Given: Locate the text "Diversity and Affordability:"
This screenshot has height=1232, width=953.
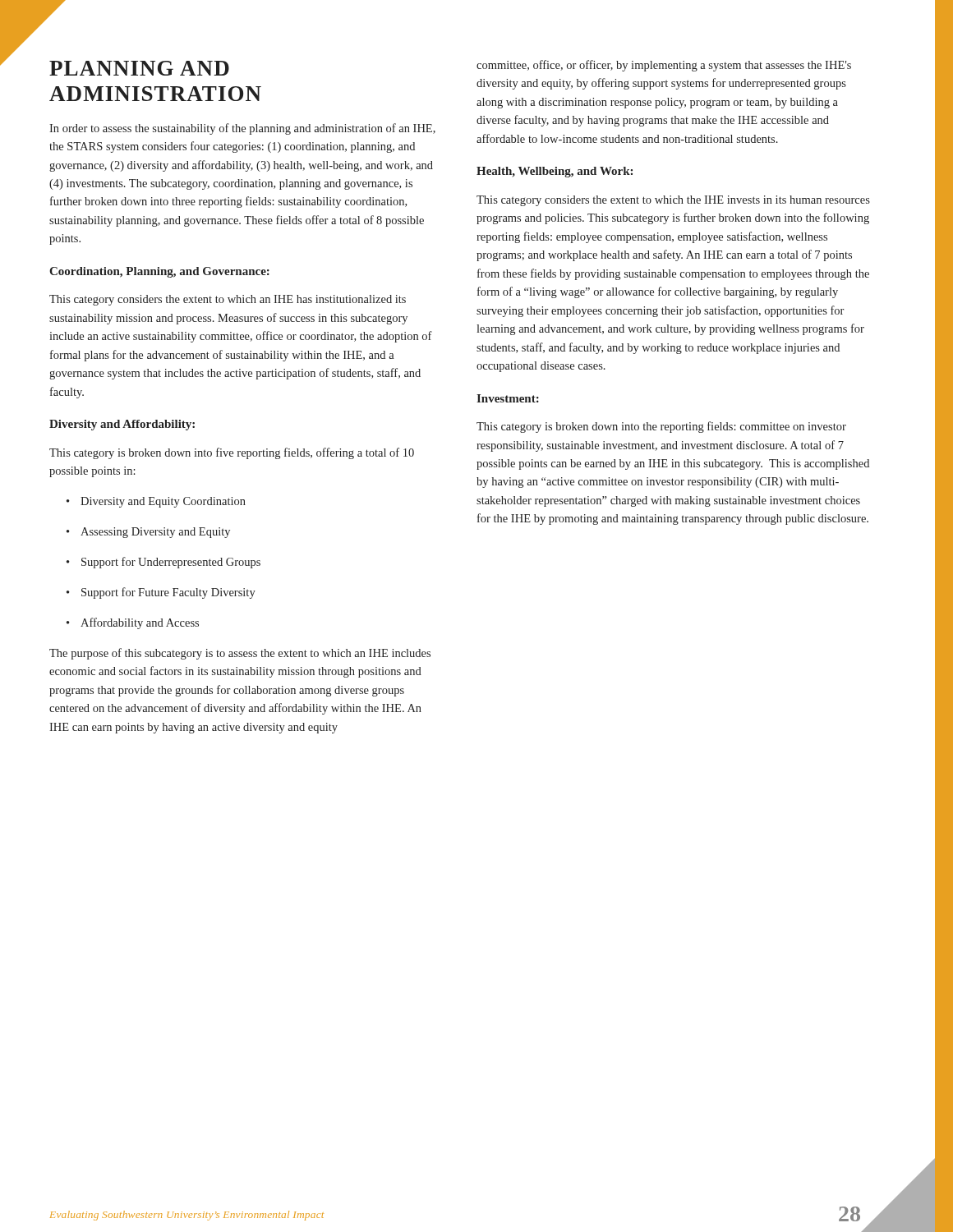Looking at the screenshot, I should click(x=122, y=425).
